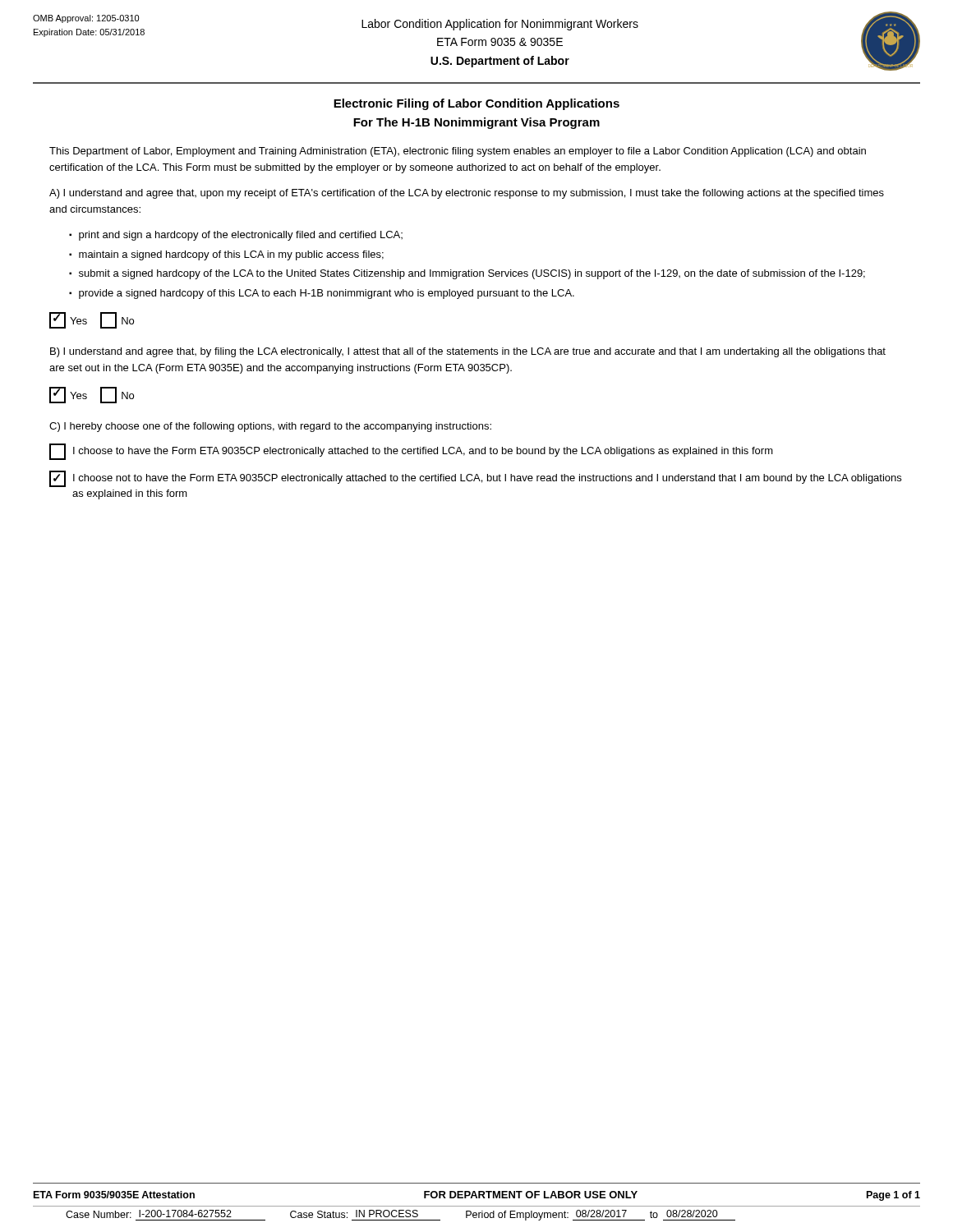Find the text starting "maintain a signed hardcopy of"

click(231, 254)
